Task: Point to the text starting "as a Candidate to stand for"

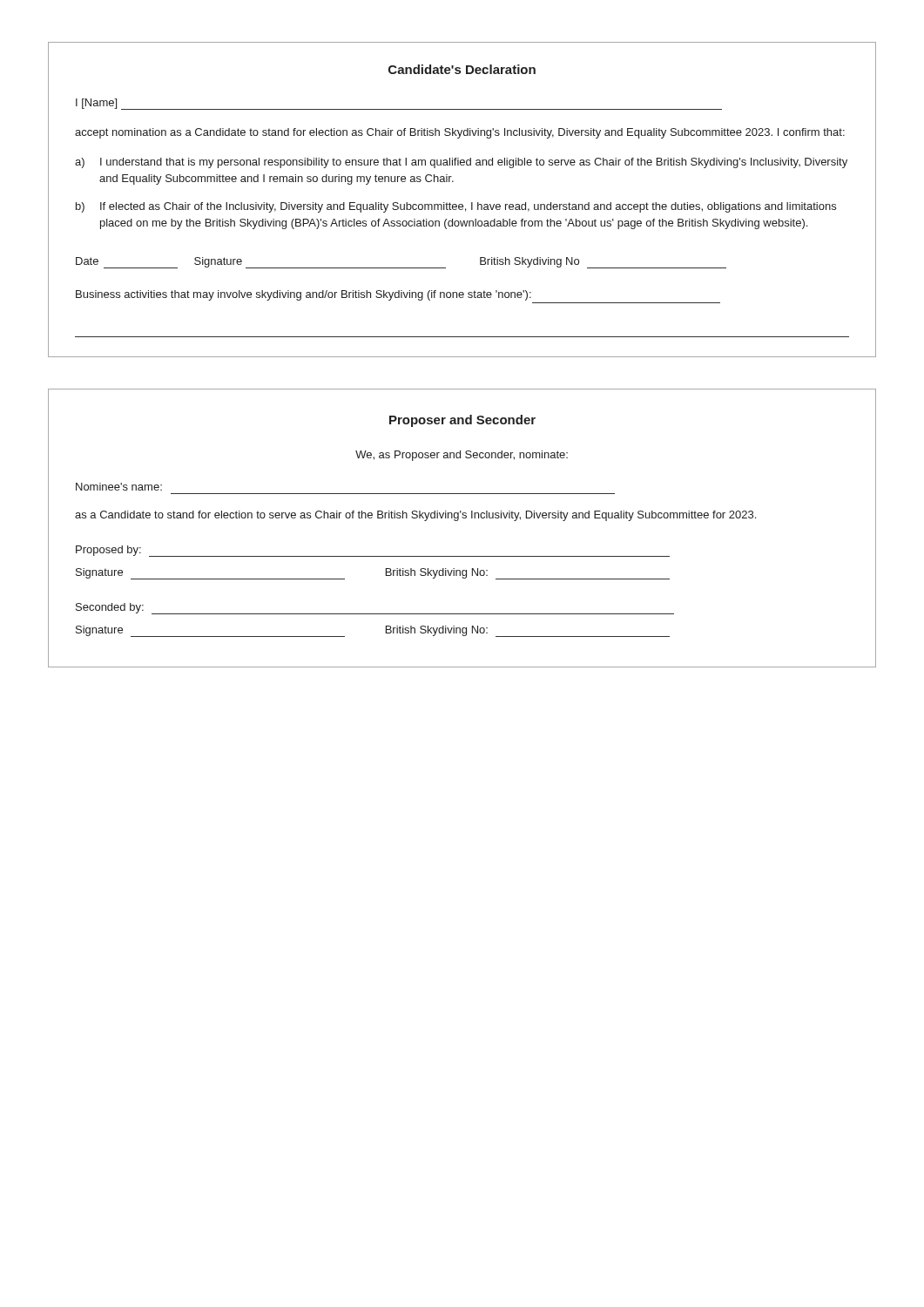Action: point(416,515)
